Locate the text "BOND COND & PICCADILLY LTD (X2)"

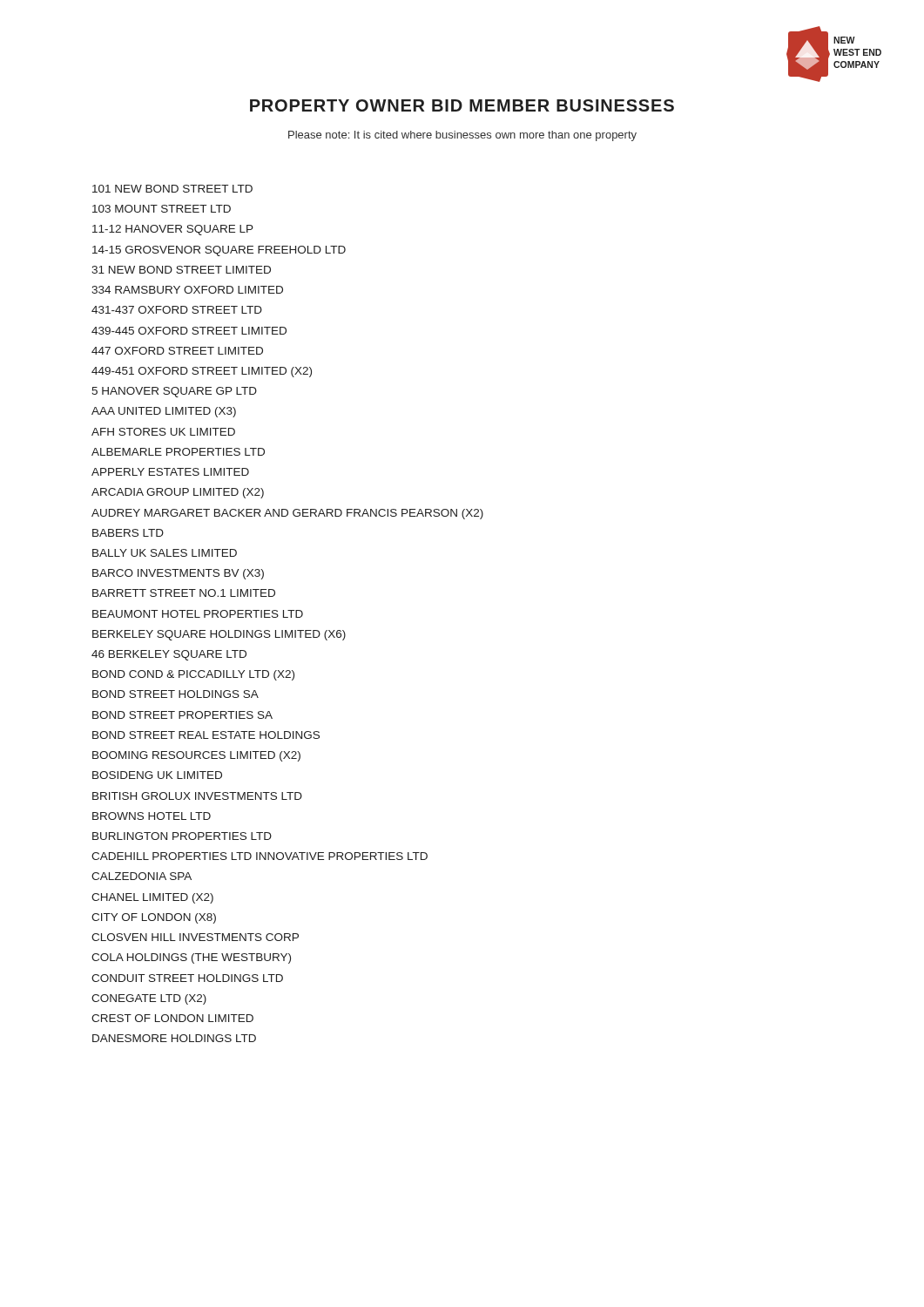[193, 674]
